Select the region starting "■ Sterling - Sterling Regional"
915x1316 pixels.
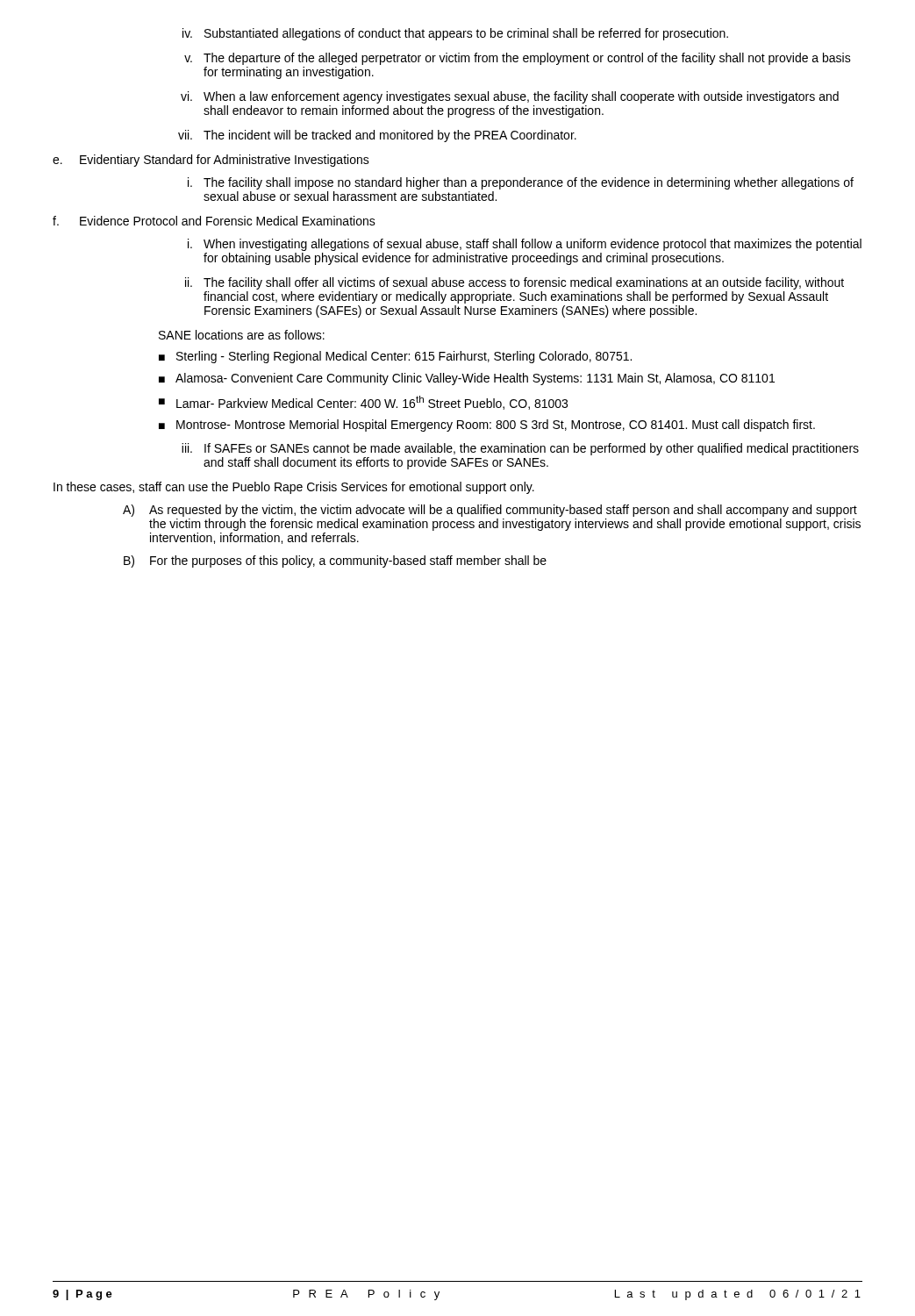[510, 357]
